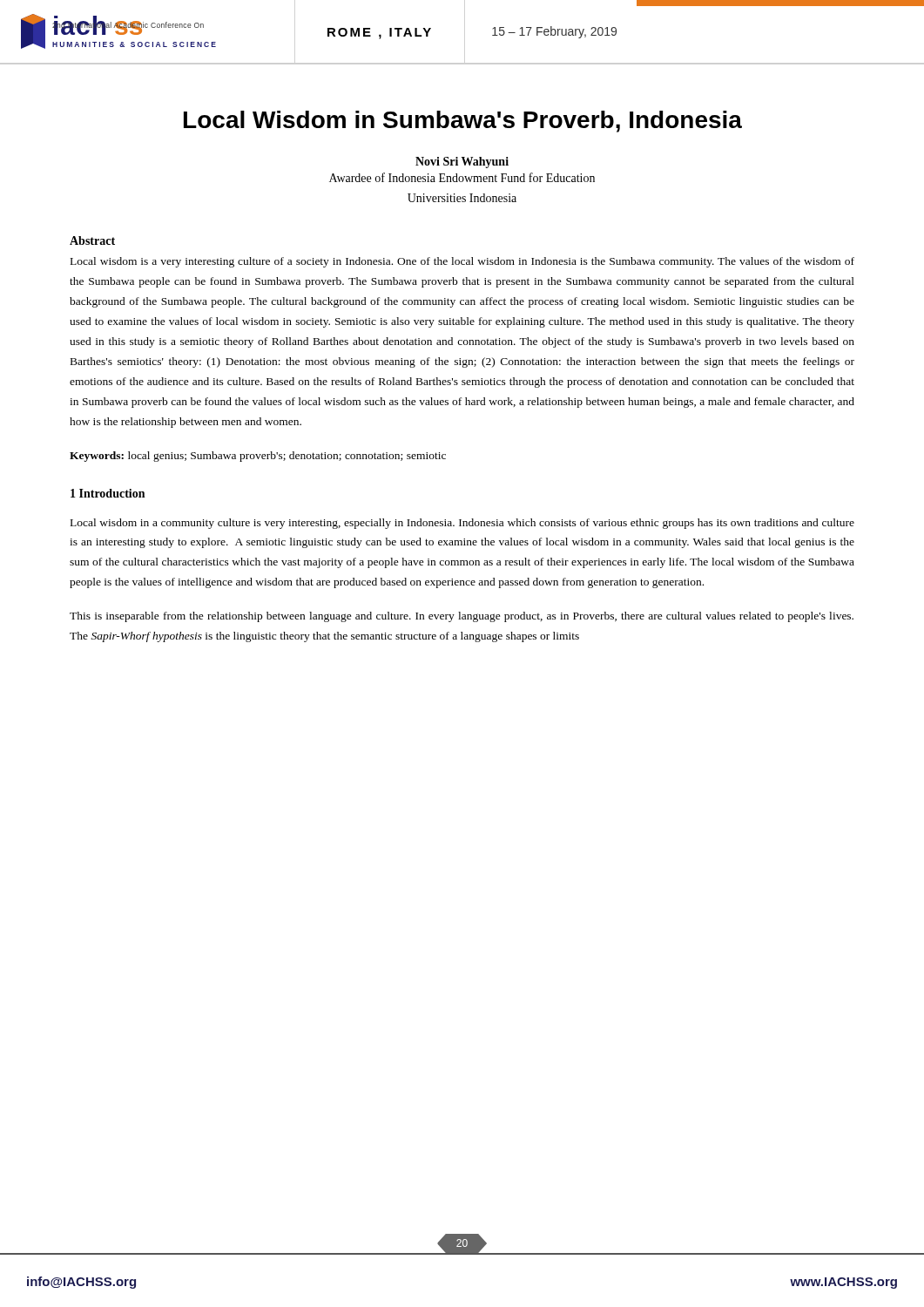Select the text block starting "Novi Sri Wahyuni Awardee of Indonesia"

462,182
